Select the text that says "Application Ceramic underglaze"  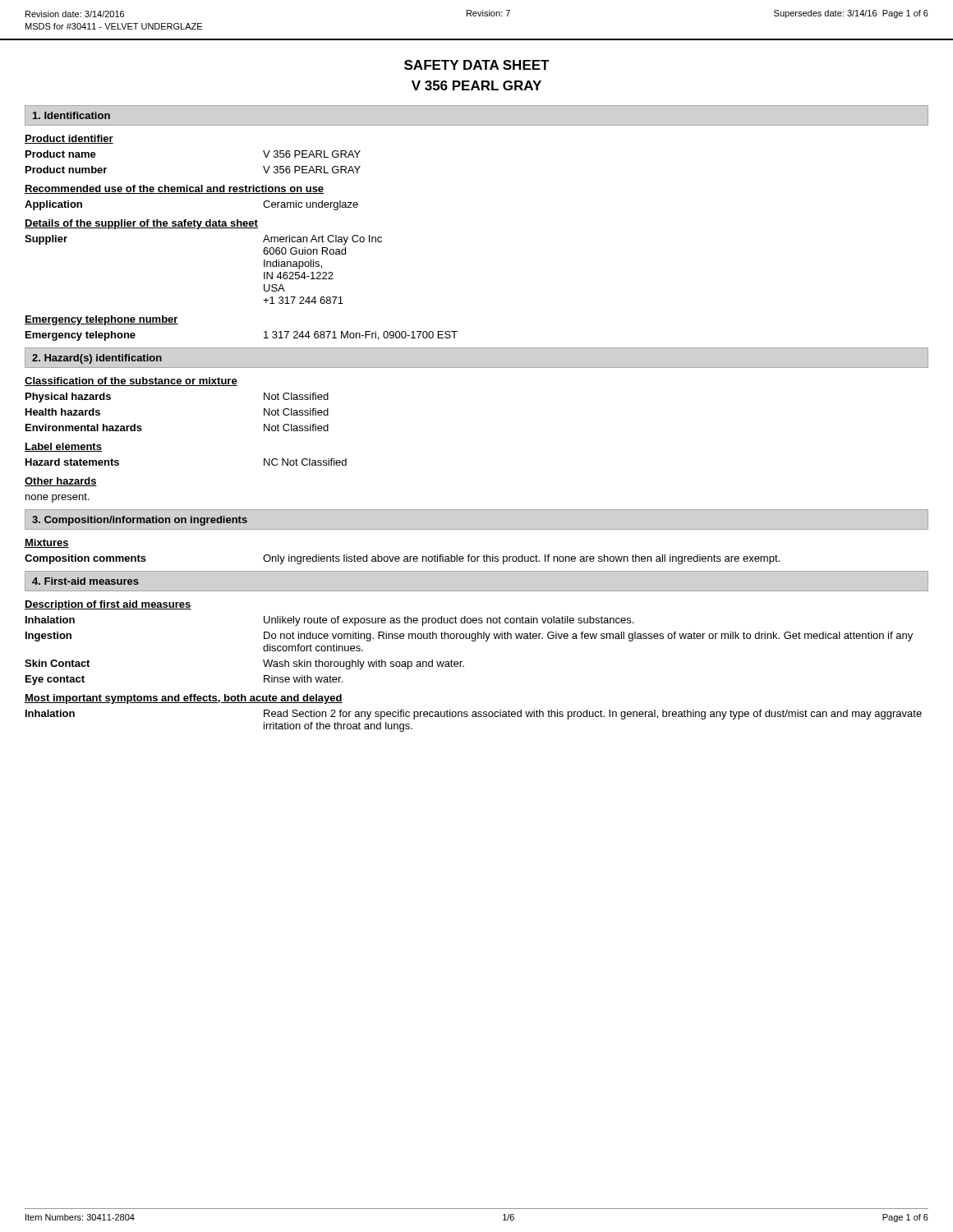(x=53, y=205)
